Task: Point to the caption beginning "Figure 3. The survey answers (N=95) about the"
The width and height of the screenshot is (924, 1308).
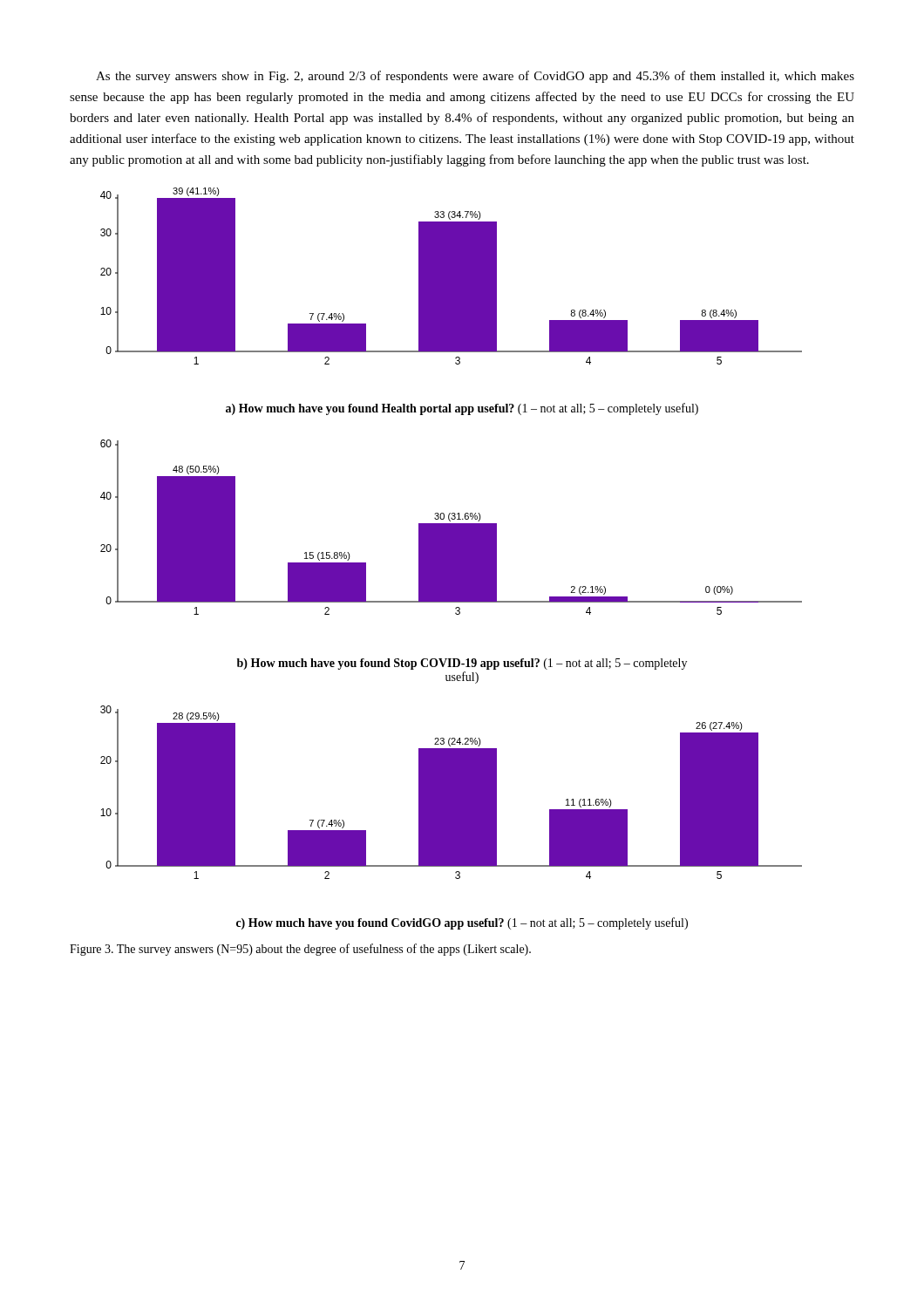Action: click(462, 950)
